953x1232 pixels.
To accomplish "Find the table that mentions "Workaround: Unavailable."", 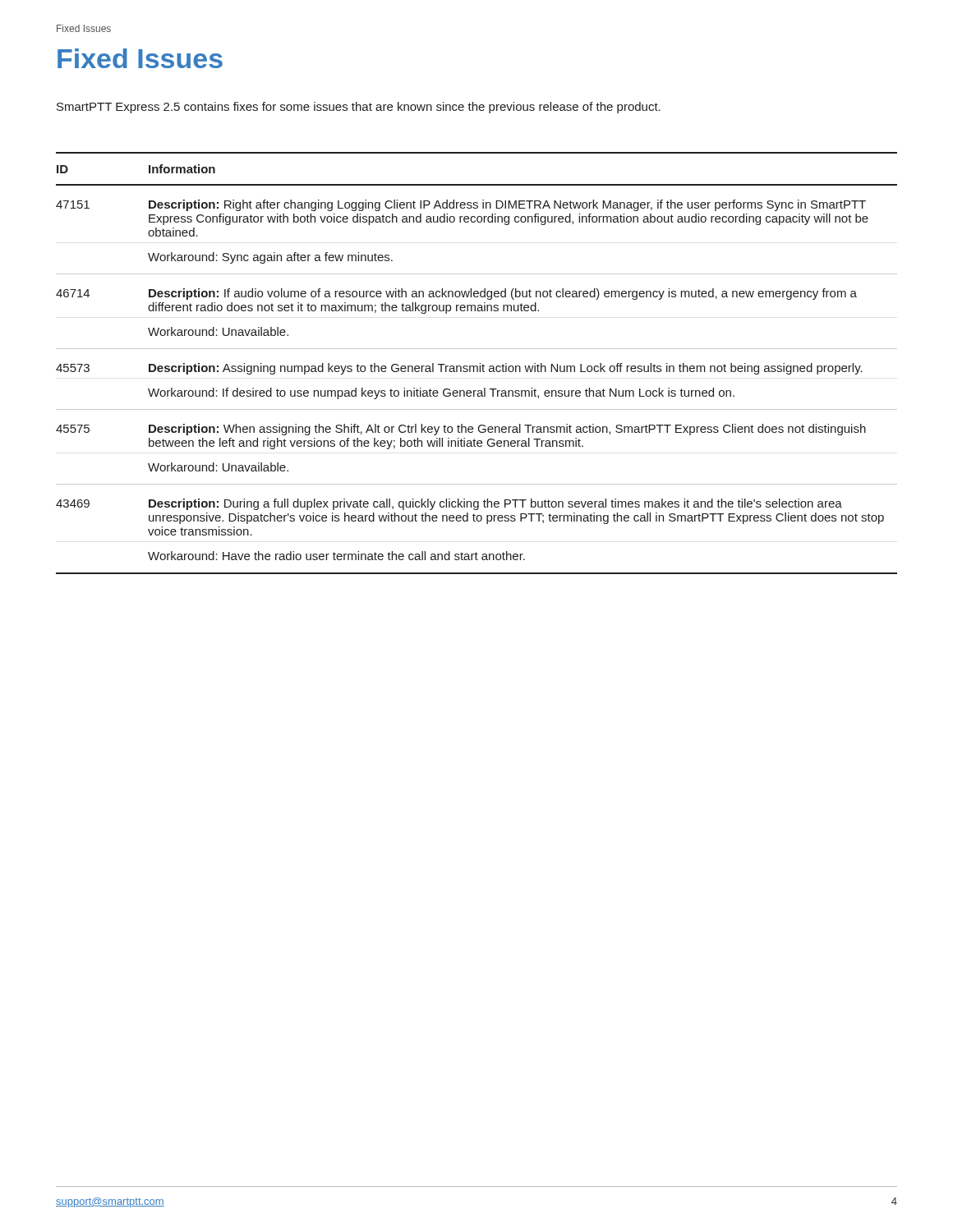I will point(476,363).
